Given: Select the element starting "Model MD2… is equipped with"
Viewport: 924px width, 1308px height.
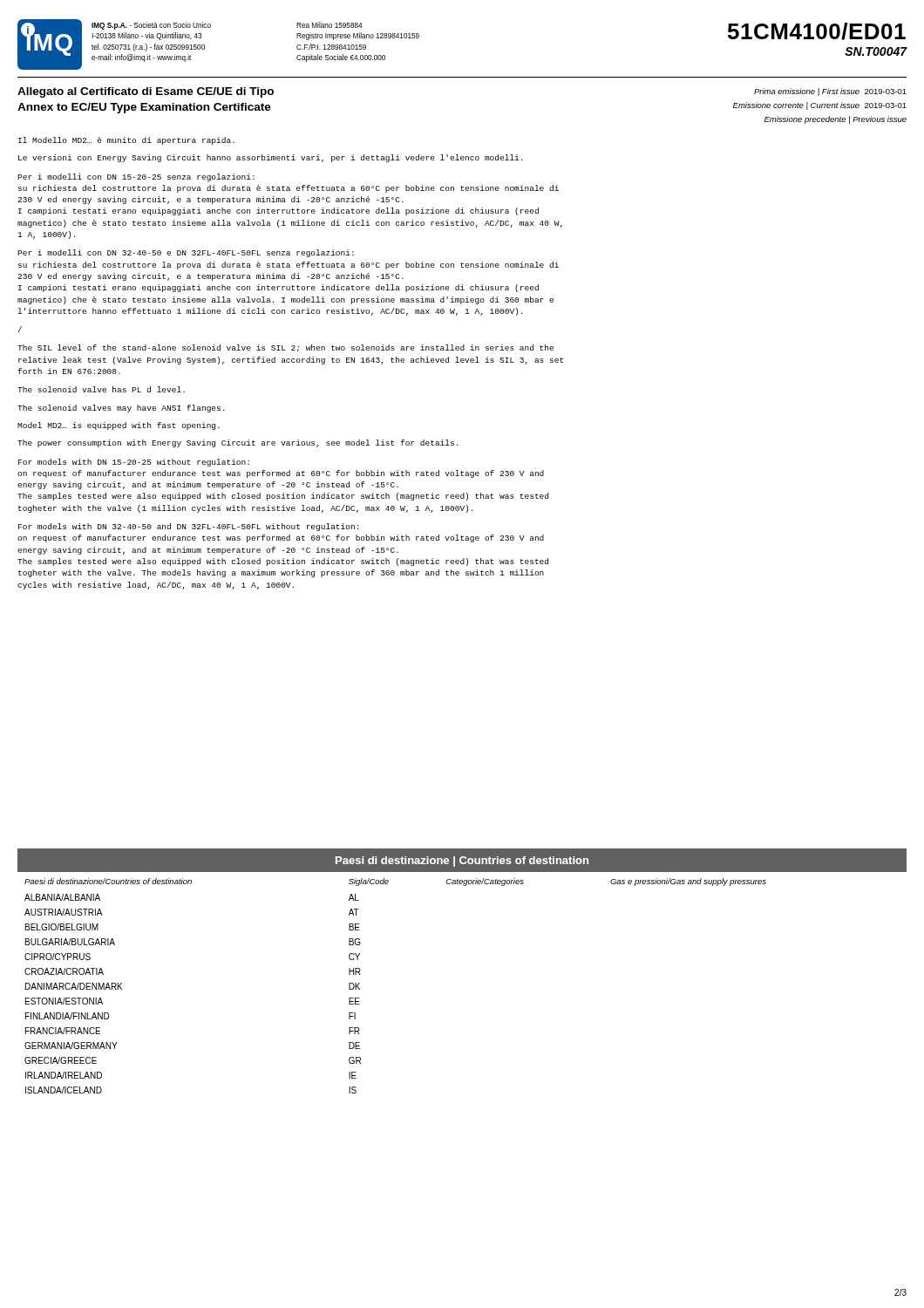Looking at the screenshot, I should tap(119, 426).
